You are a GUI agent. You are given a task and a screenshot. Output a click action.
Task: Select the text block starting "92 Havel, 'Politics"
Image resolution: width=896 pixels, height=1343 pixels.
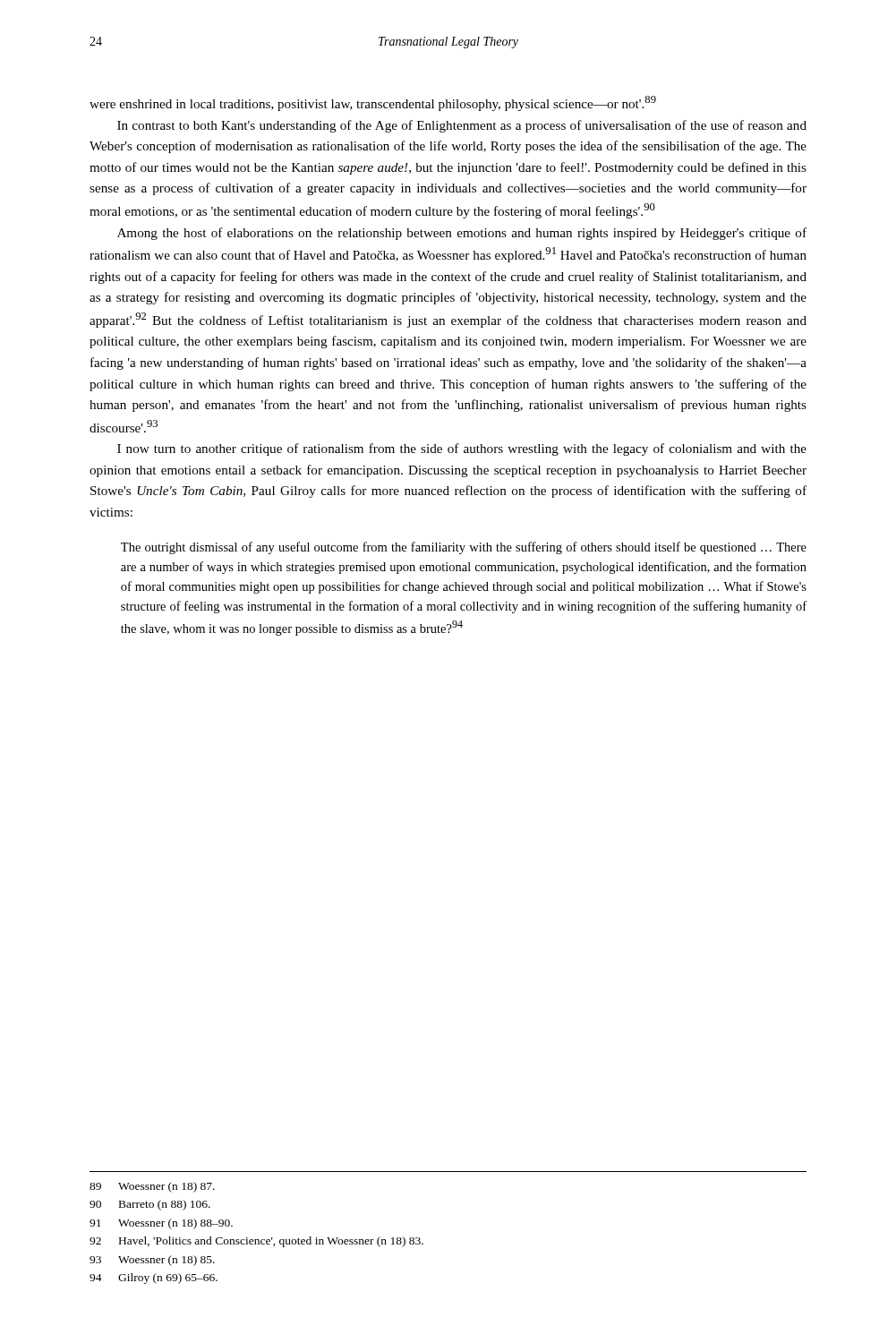click(257, 1241)
